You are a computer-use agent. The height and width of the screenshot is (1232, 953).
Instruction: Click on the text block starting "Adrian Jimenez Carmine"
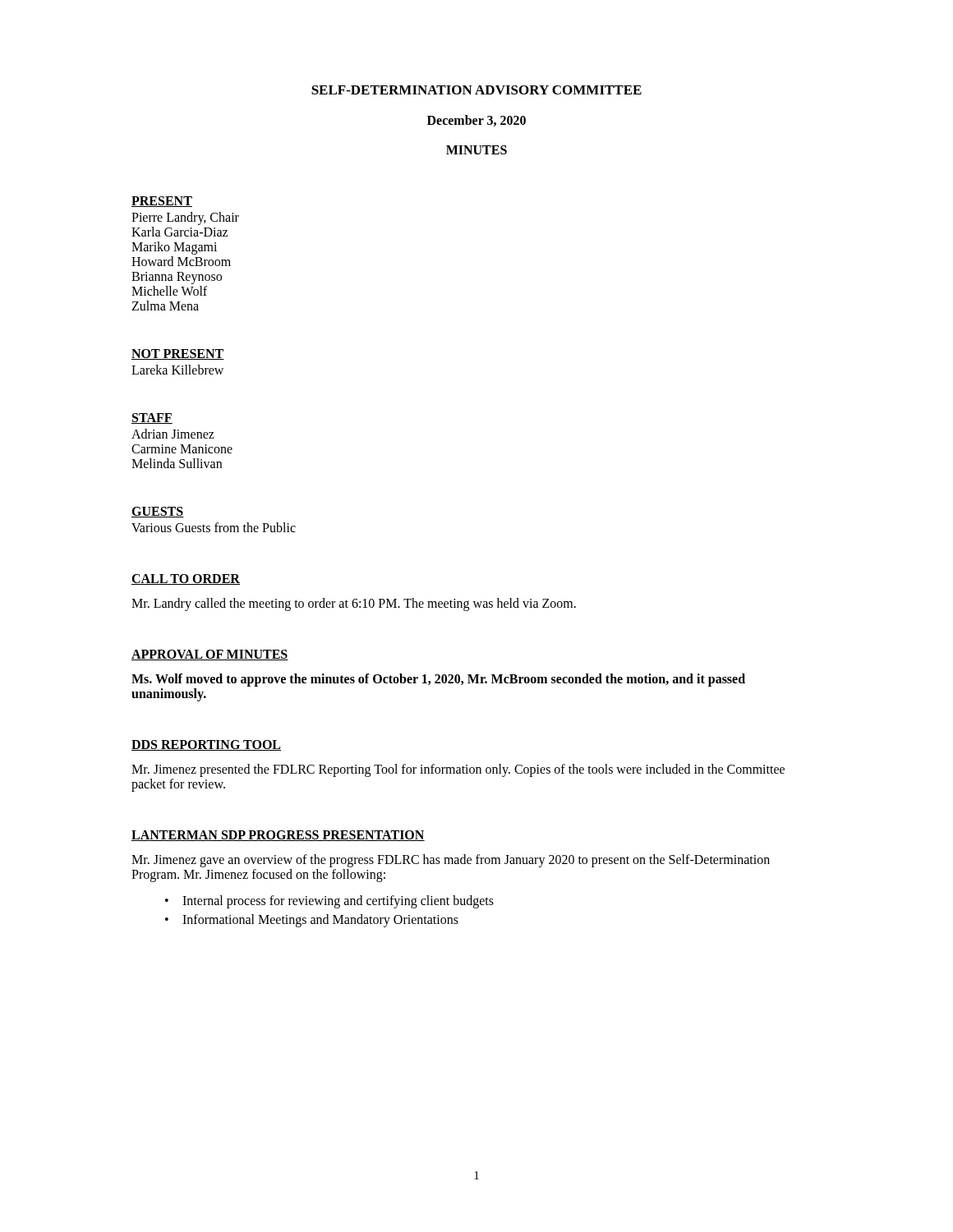(x=182, y=449)
